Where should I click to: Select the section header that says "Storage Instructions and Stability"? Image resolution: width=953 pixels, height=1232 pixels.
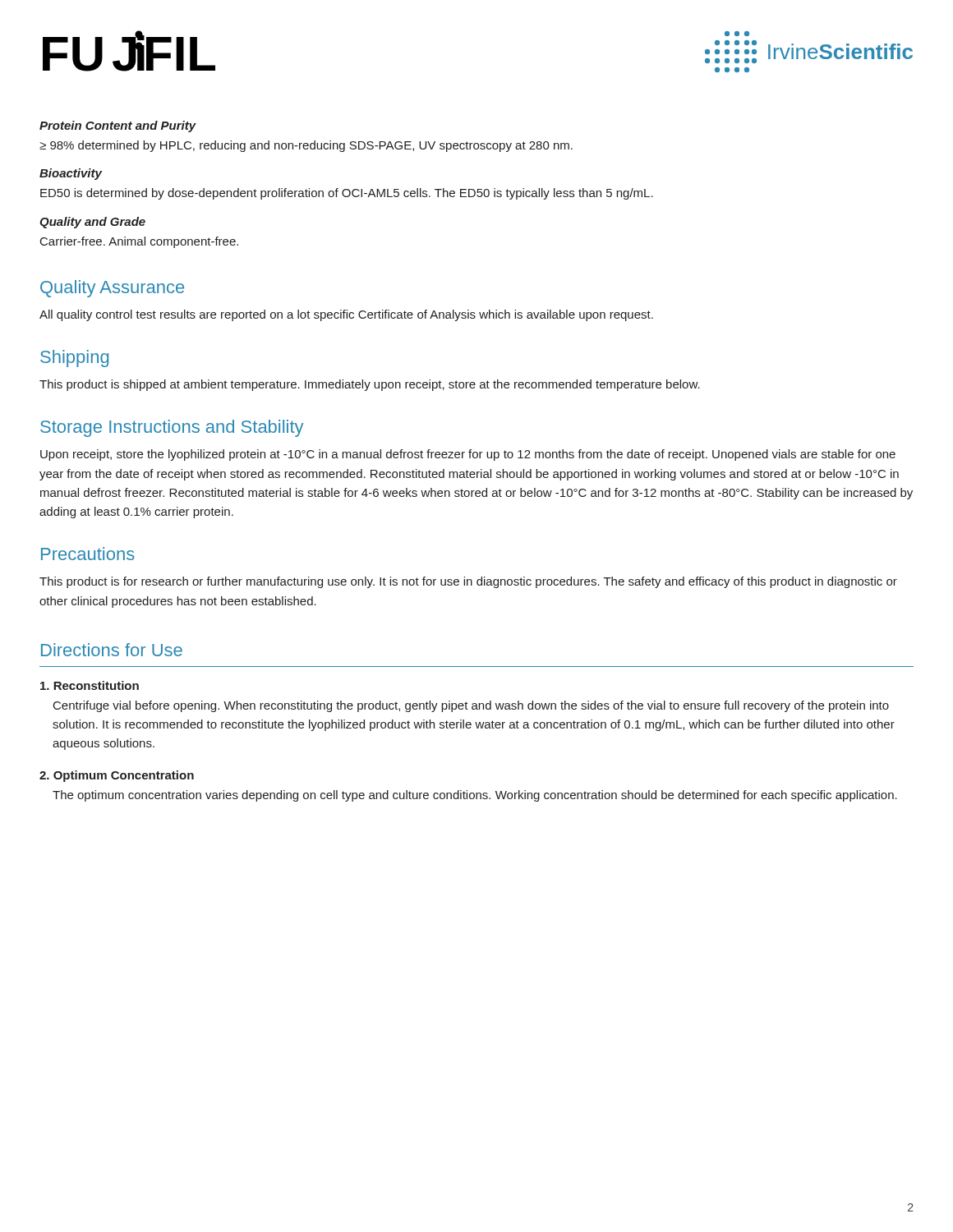click(x=172, y=427)
